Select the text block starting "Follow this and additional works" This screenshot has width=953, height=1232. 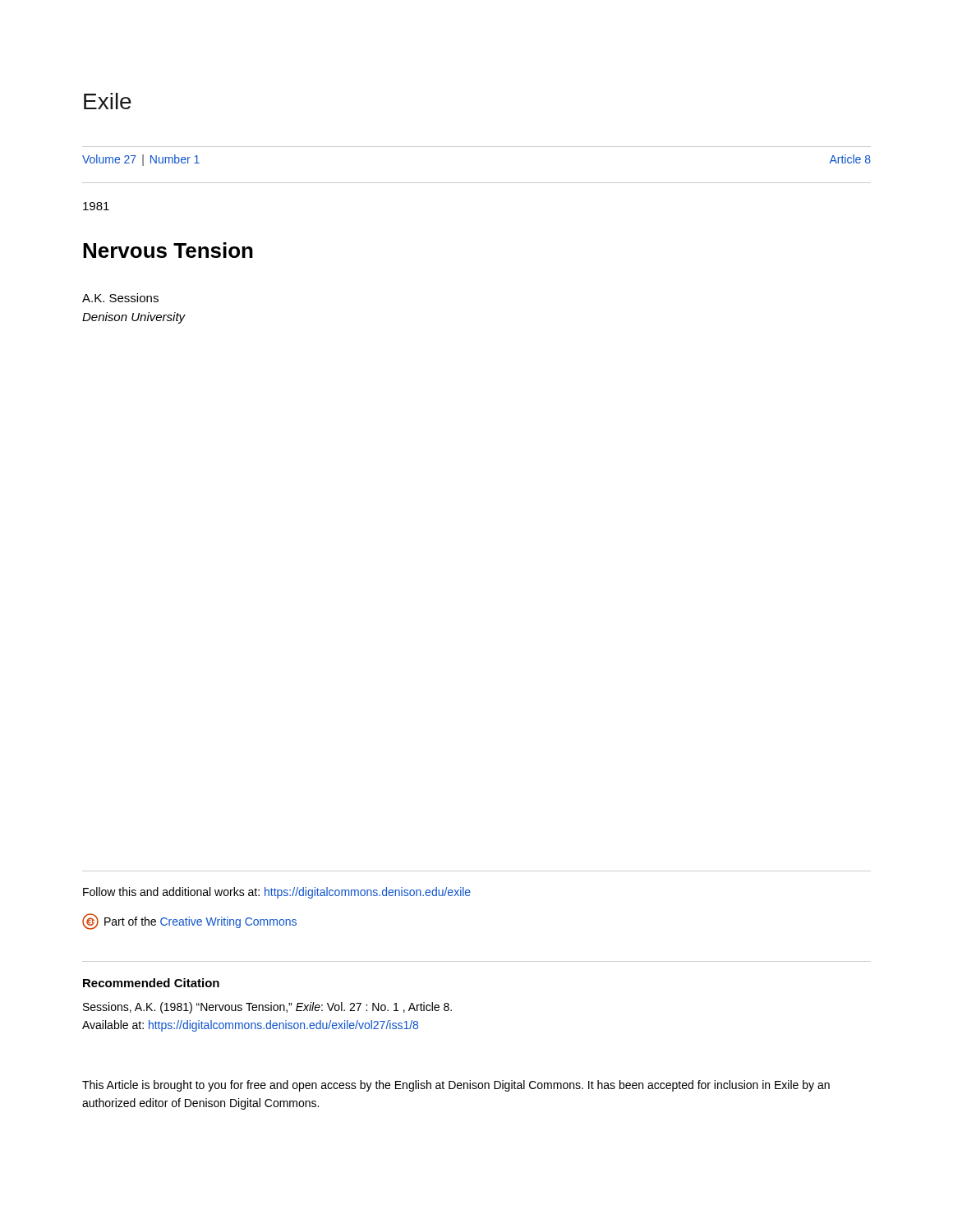point(277,892)
